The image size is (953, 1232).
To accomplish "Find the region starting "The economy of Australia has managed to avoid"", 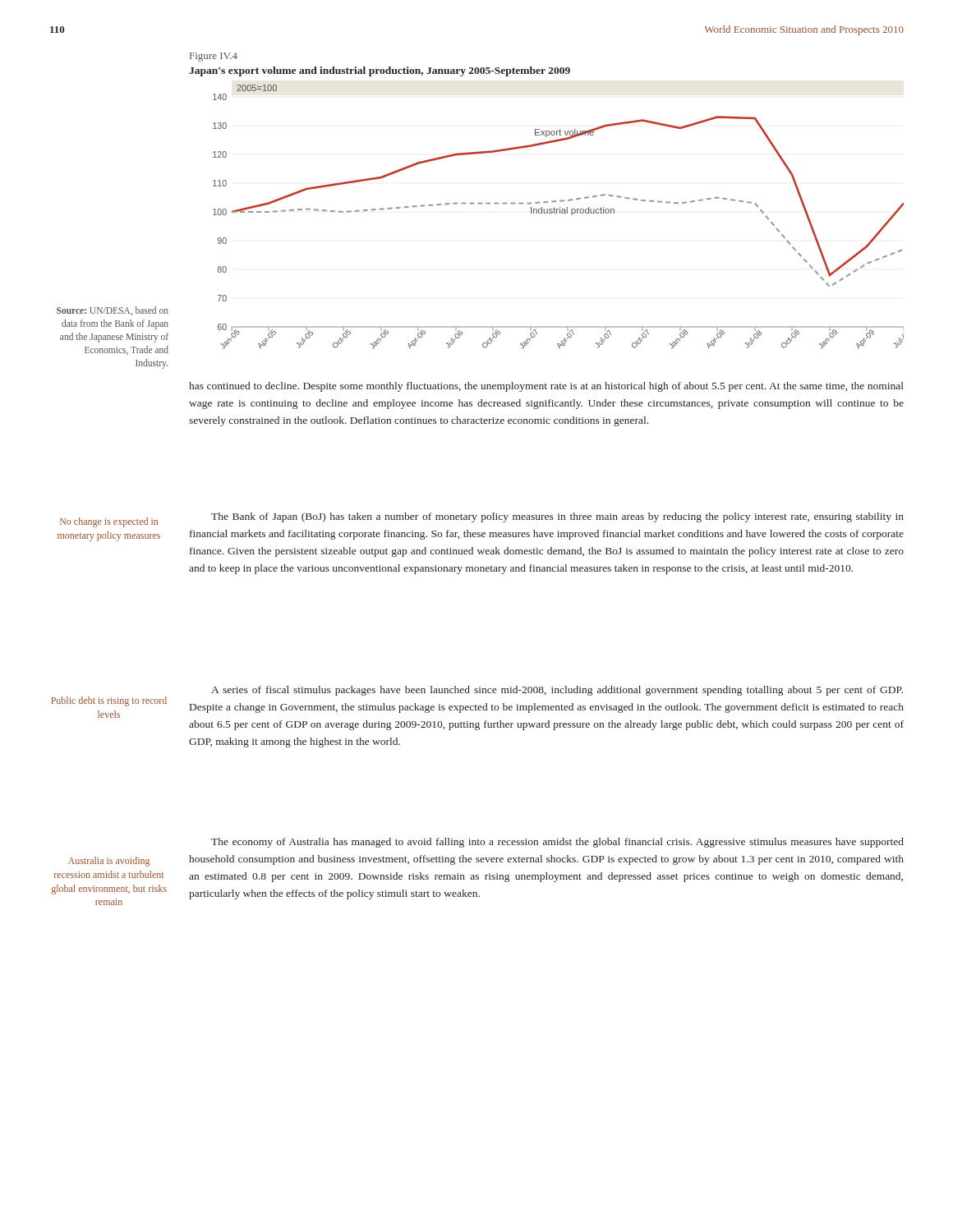I will (546, 868).
